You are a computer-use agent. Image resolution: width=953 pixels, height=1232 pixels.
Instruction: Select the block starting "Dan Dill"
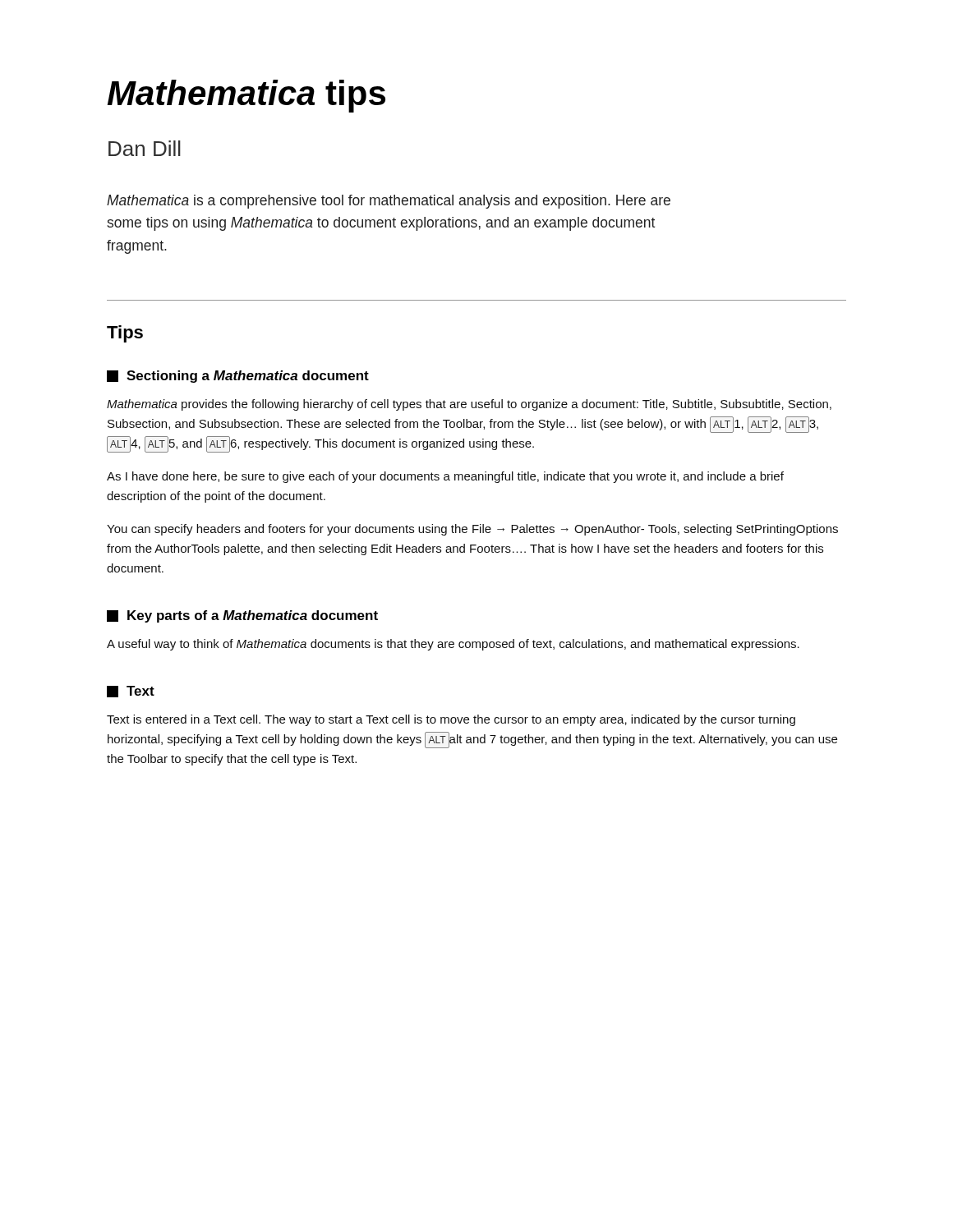tap(144, 149)
